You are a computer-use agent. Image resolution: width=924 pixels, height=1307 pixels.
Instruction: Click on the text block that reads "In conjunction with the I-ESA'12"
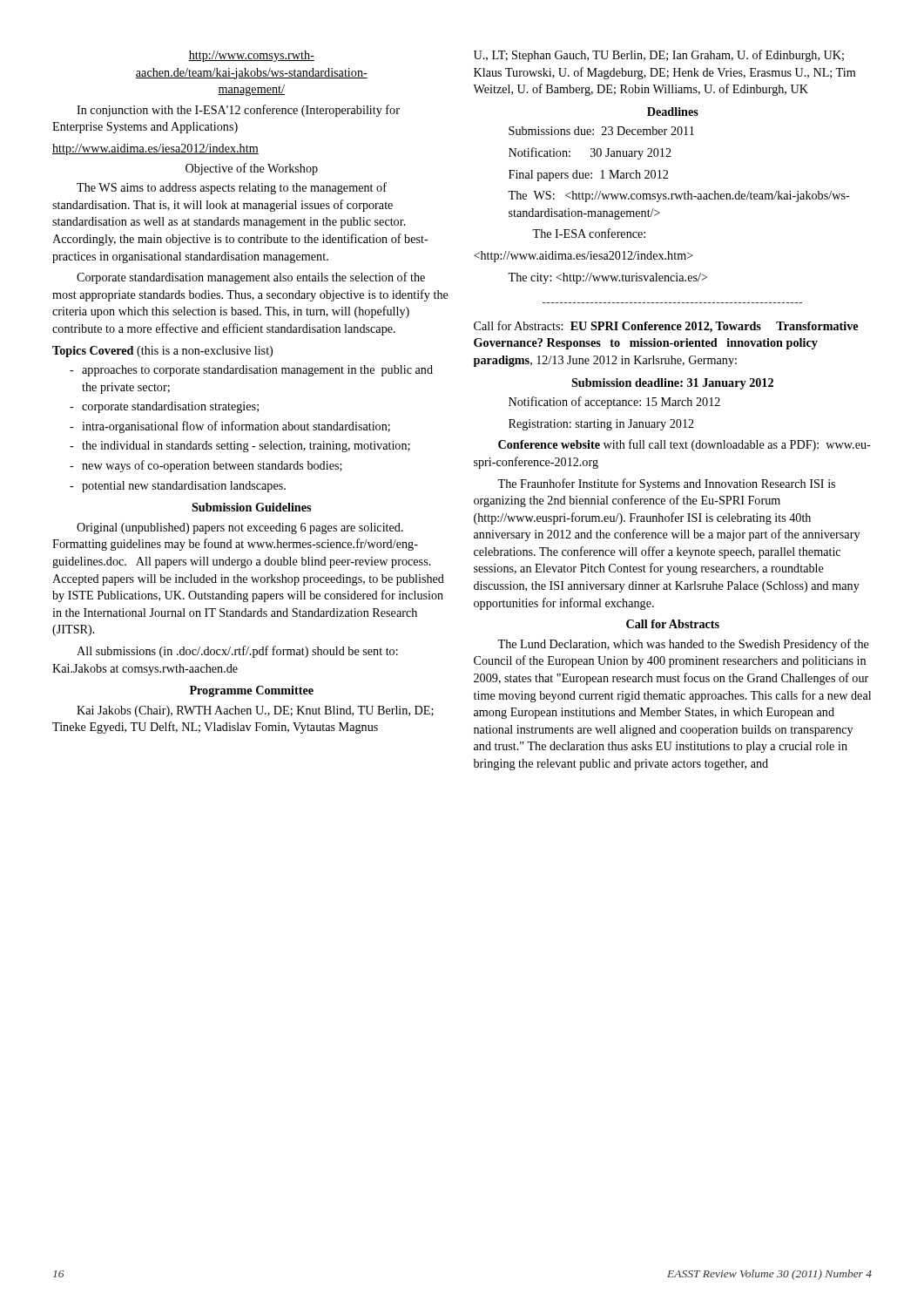(x=251, y=119)
